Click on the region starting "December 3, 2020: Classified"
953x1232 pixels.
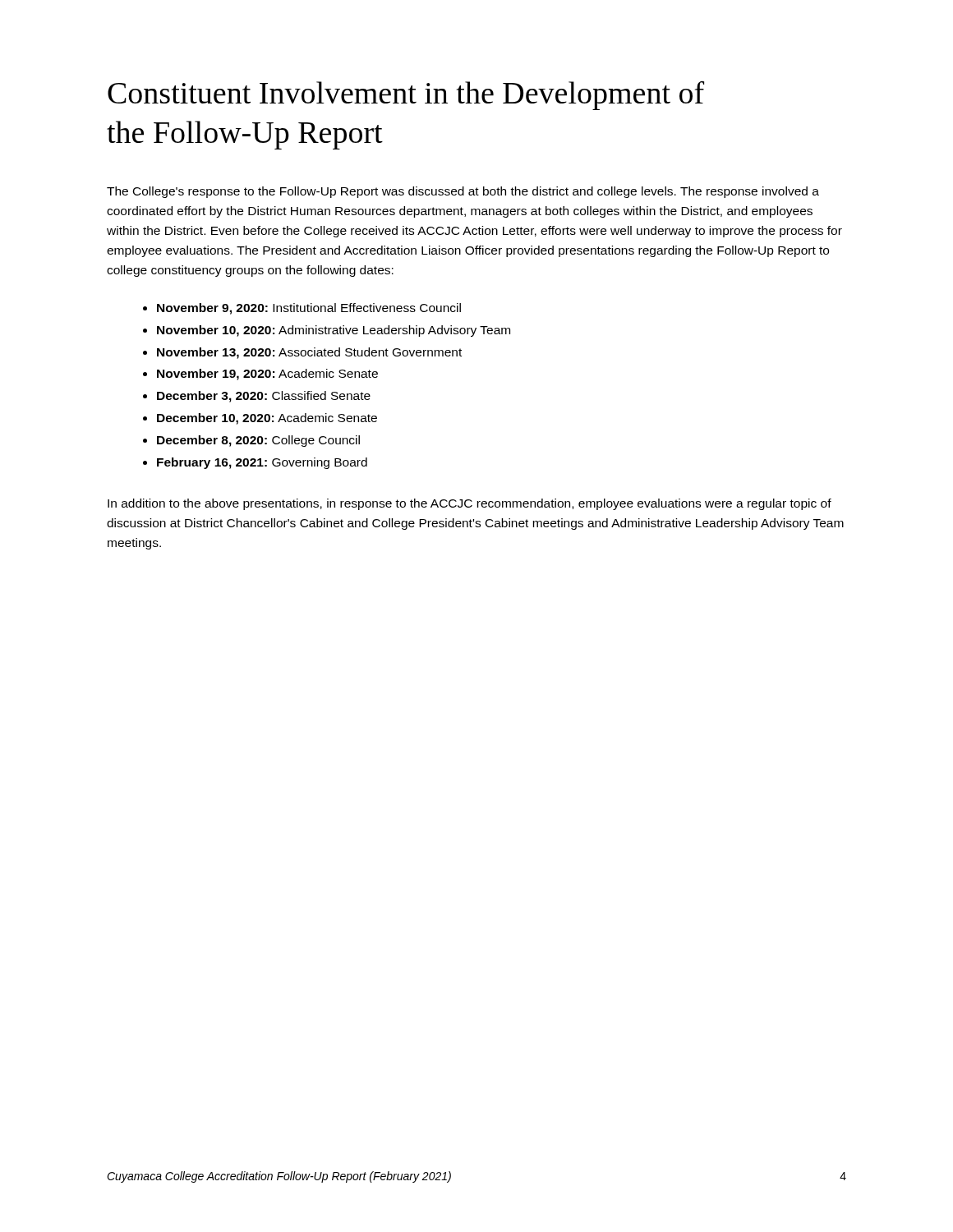pos(263,396)
